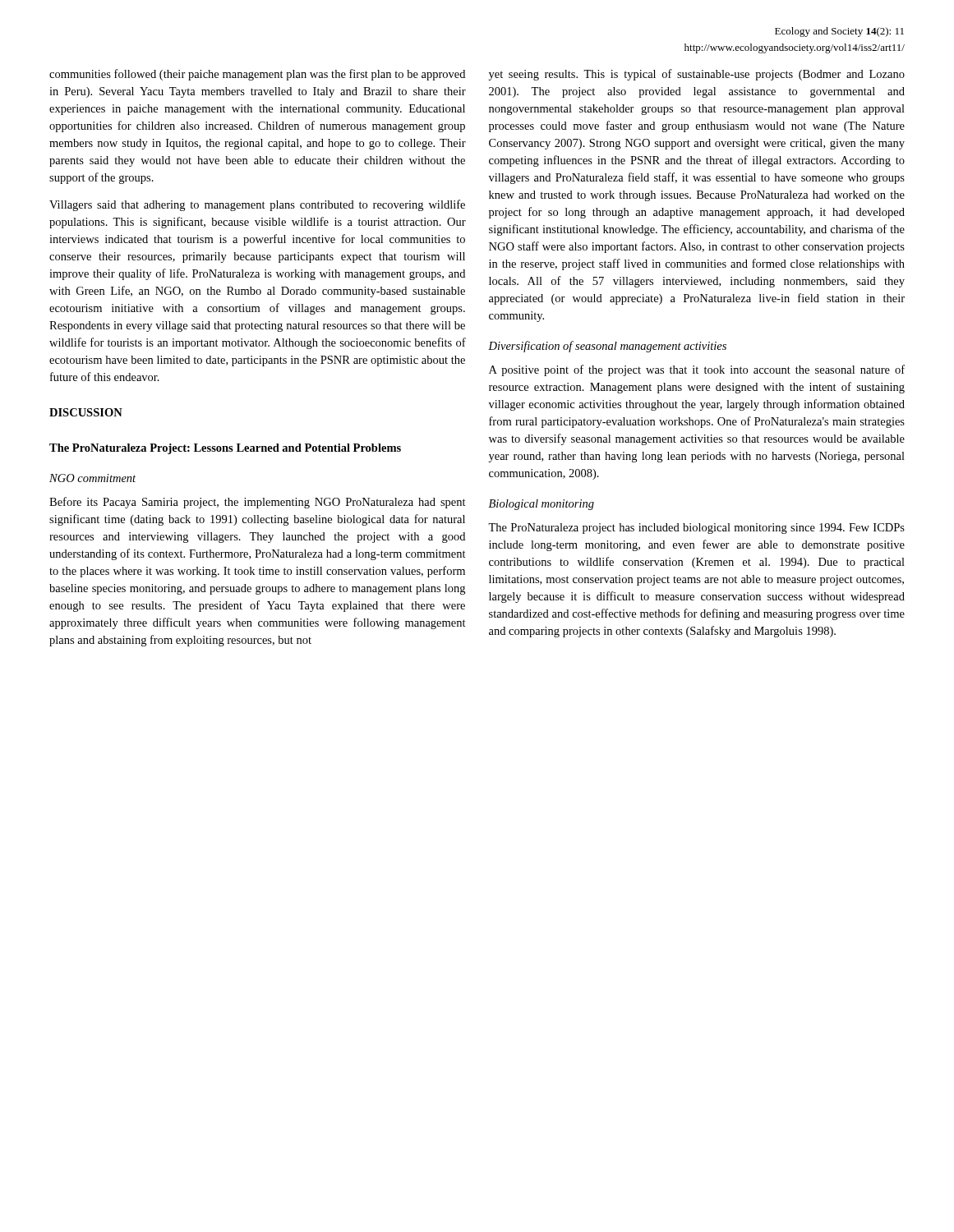Where does it say "Biological monitoring"?

[541, 504]
